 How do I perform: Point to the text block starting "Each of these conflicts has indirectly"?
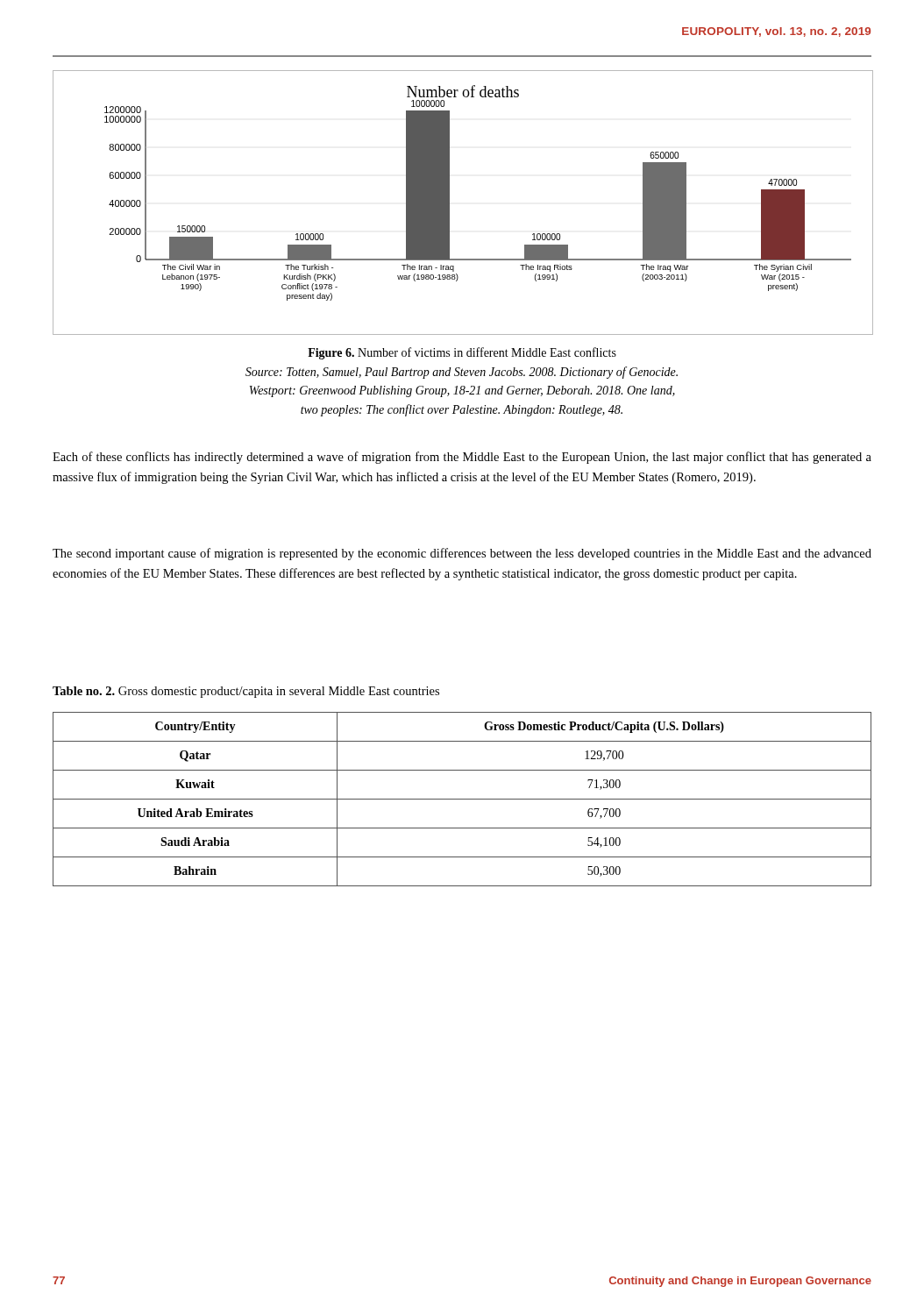[x=462, y=467]
